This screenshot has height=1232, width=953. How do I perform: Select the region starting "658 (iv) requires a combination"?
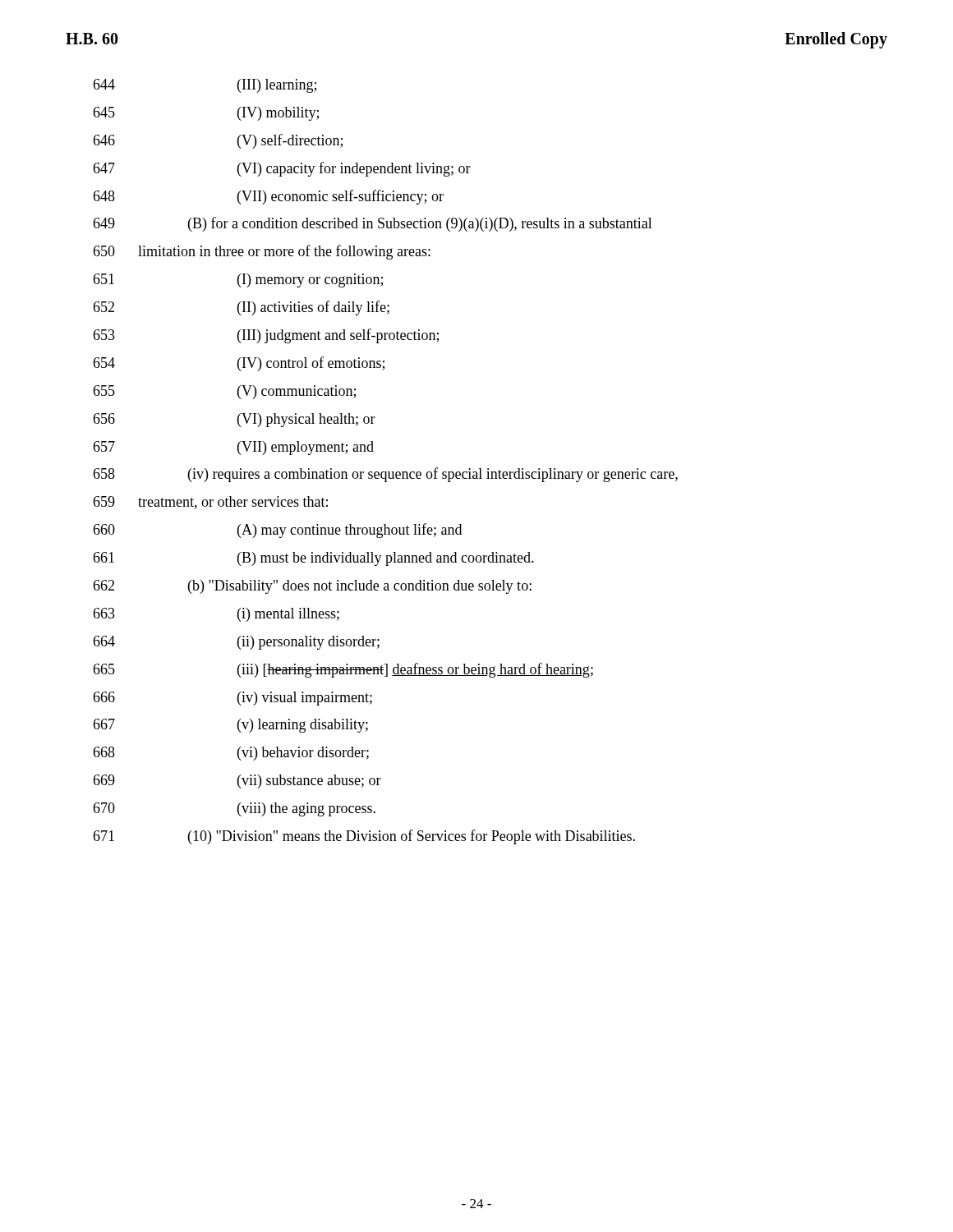[x=476, y=475]
